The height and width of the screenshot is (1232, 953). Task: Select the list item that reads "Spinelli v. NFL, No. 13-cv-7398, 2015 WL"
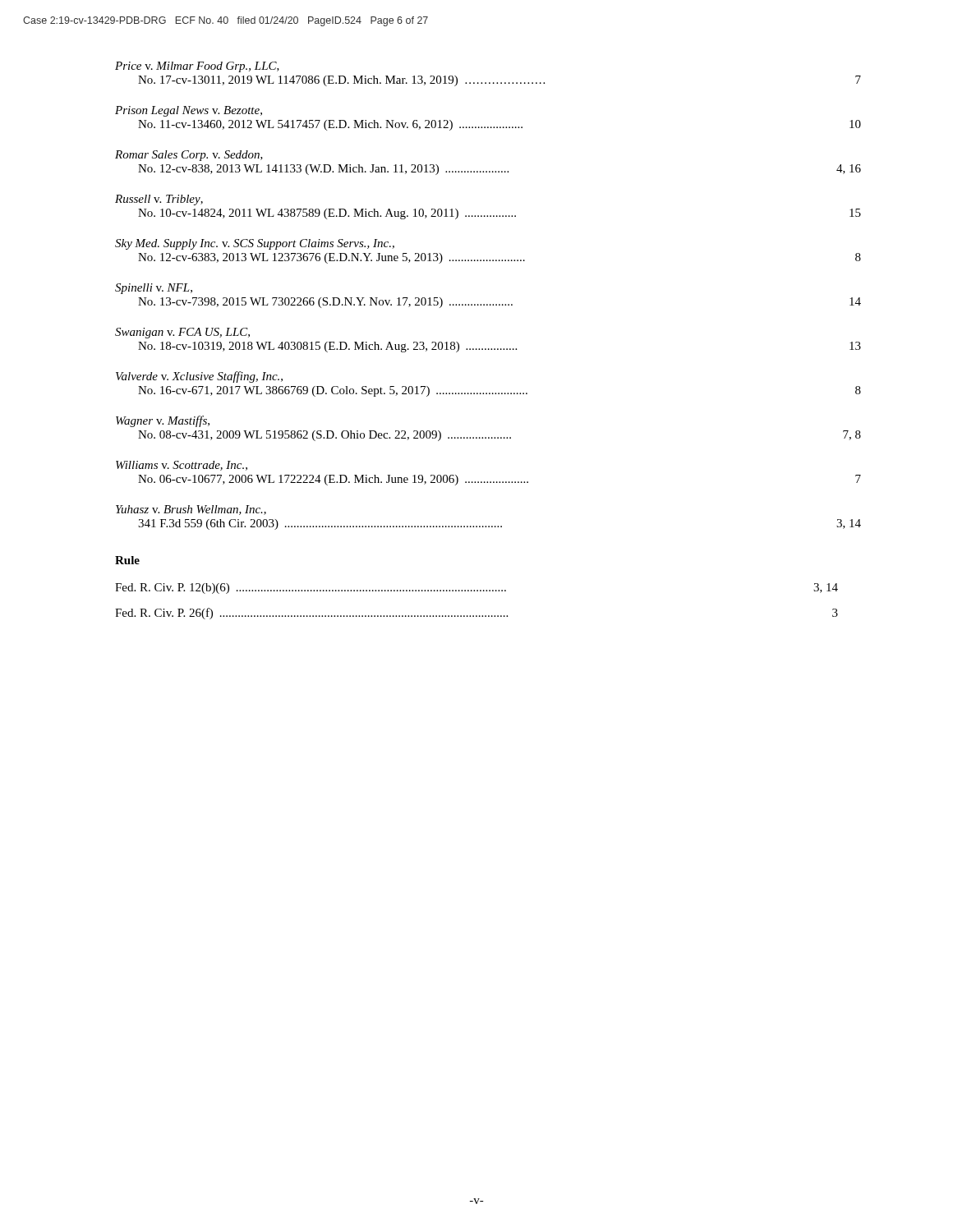pyautogui.click(x=476, y=295)
